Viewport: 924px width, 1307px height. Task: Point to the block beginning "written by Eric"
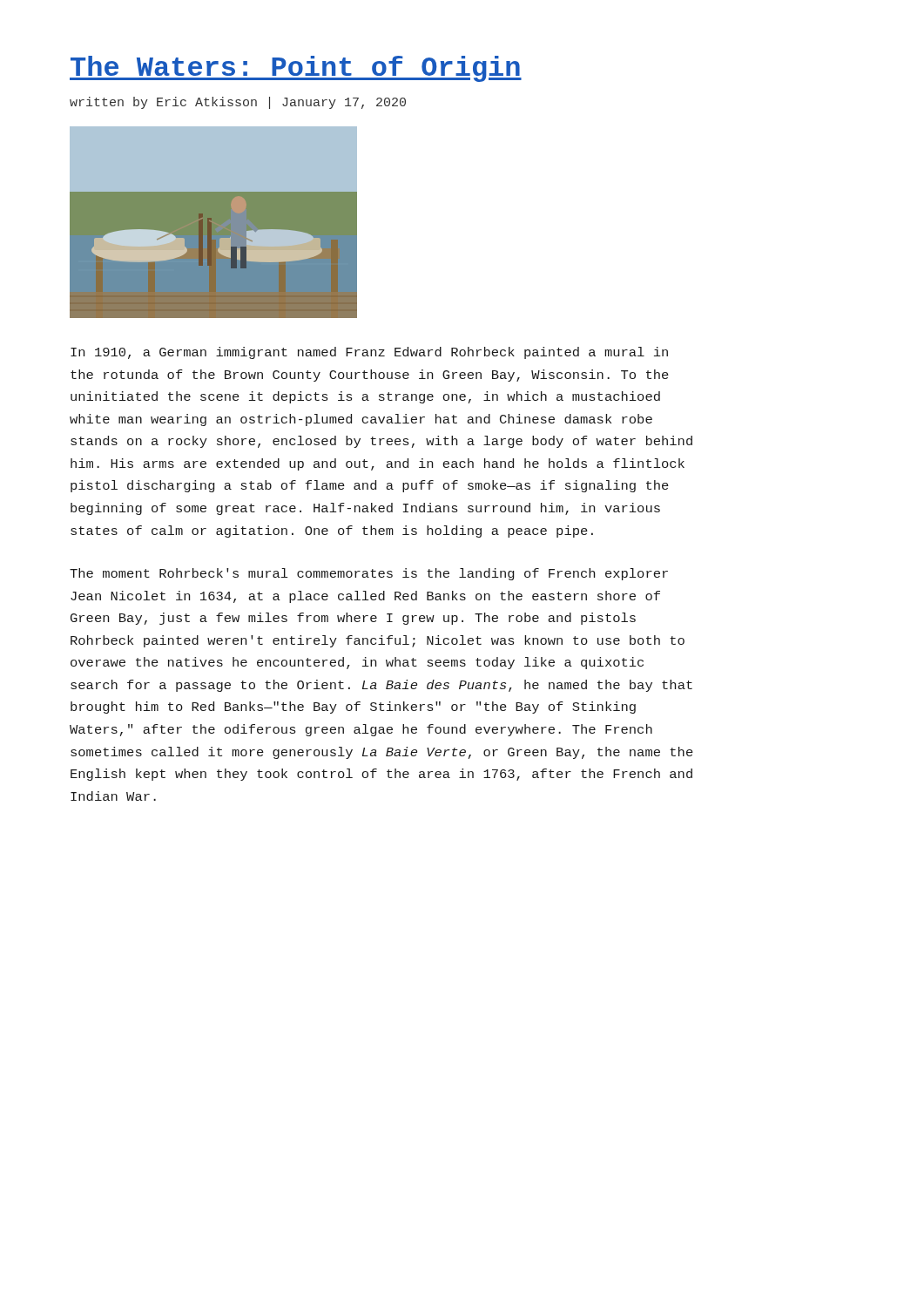pos(238,103)
